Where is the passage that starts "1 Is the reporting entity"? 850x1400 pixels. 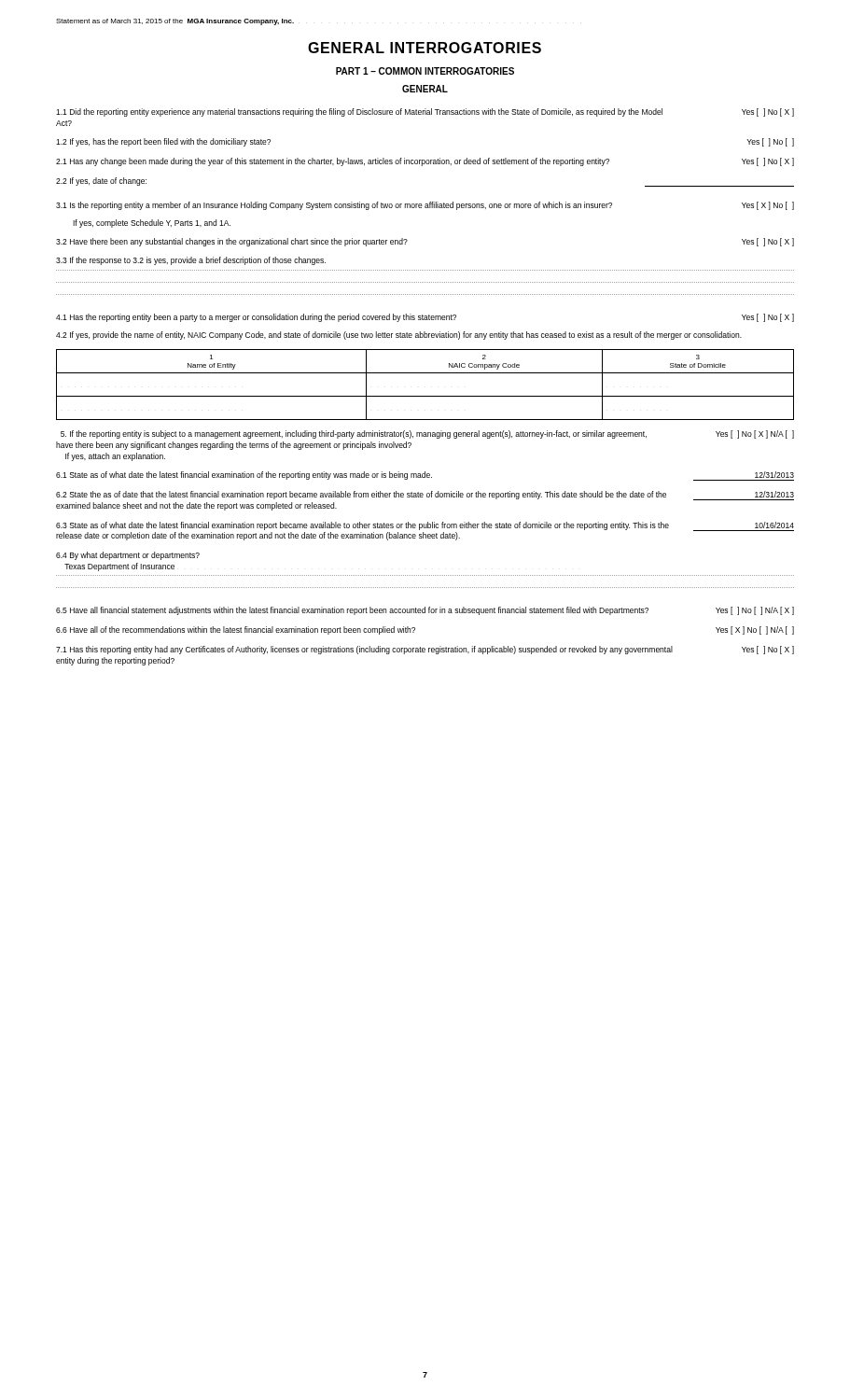425,206
